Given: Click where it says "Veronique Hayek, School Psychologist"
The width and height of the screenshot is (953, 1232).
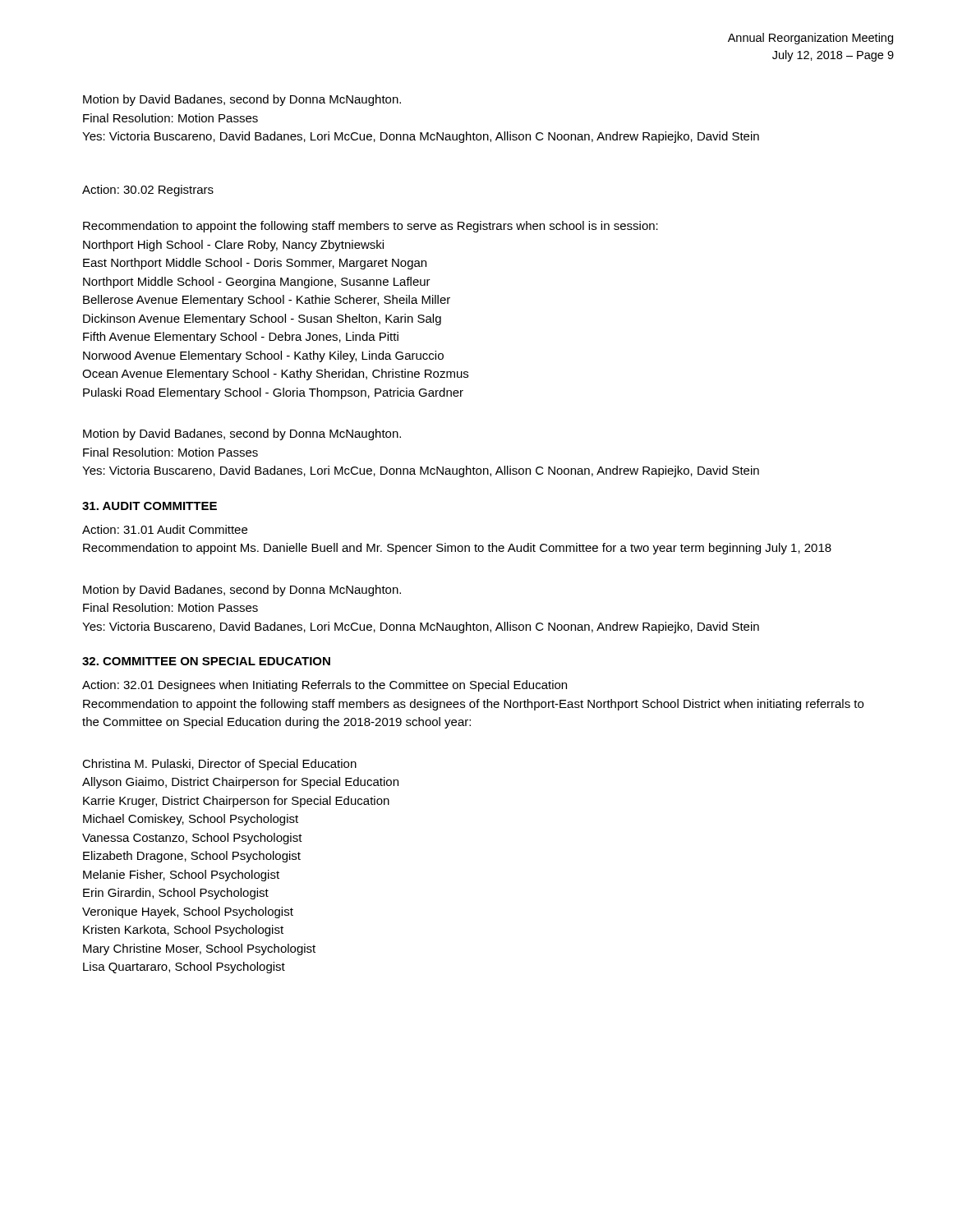Looking at the screenshot, I should point(188,913).
